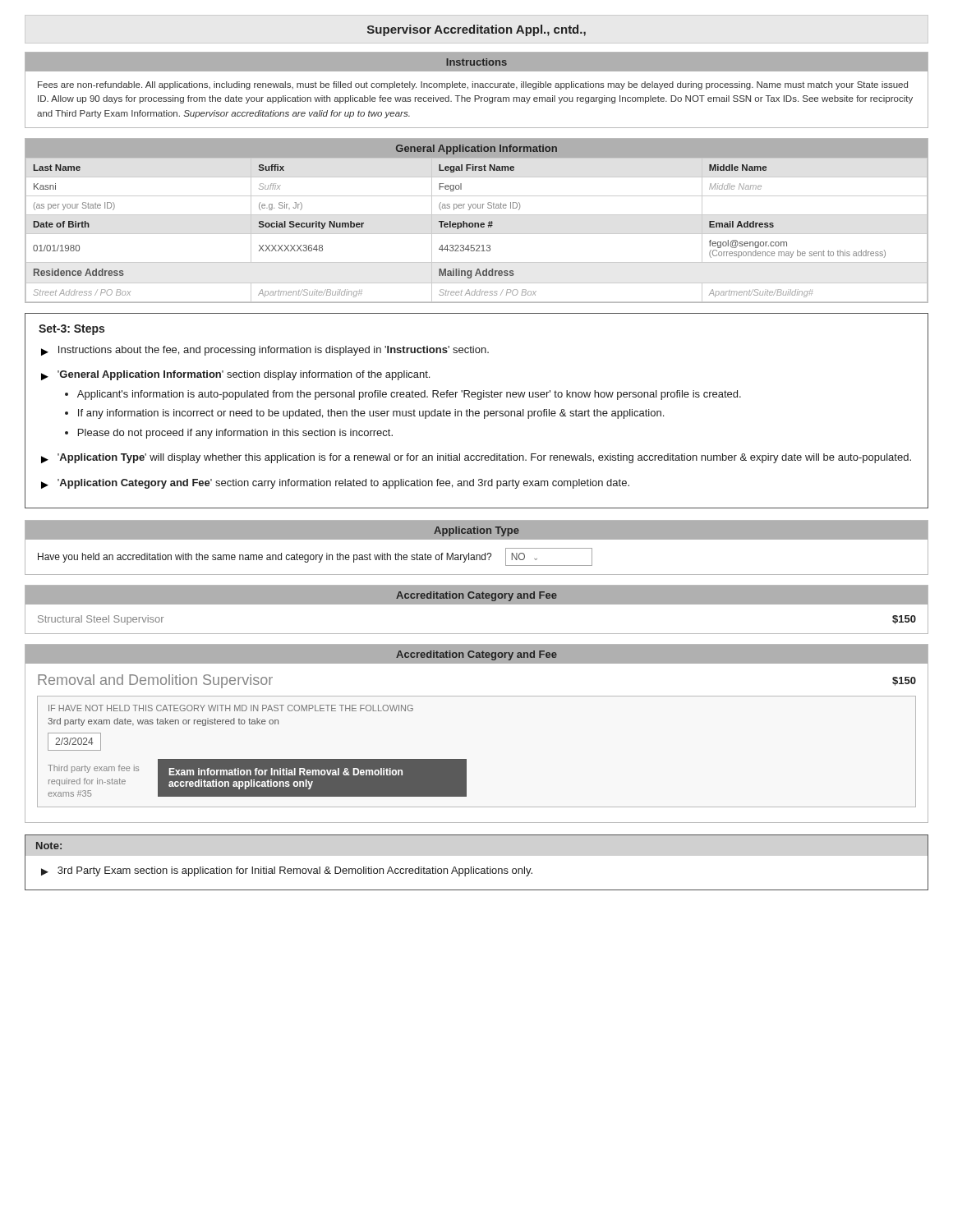The width and height of the screenshot is (953, 1232).
Task: Select the text block starting "Set-3: Steps"
Action: 72,328
